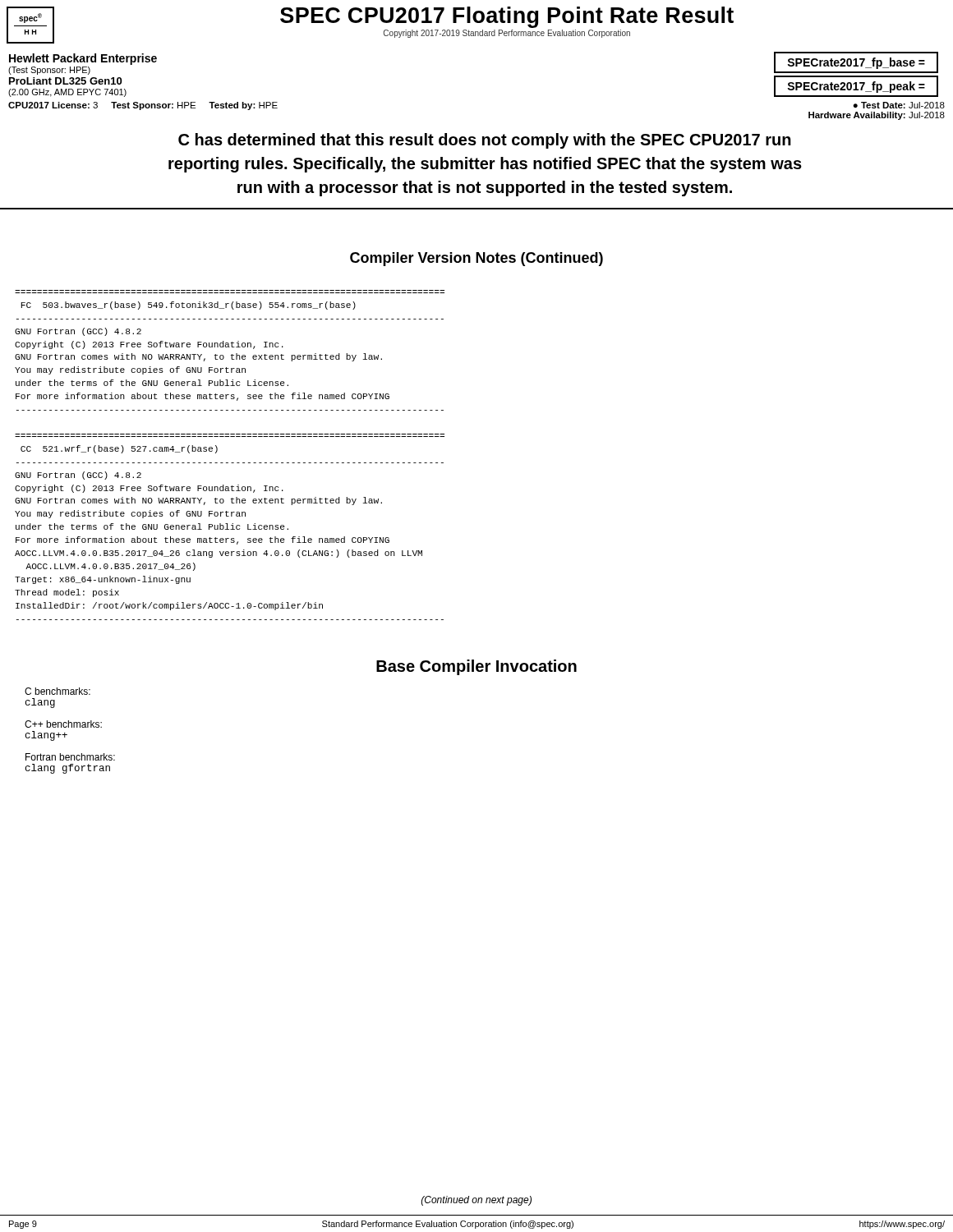The height and width of the screenshot is (1232, 953).
Task: Locate the list item that says "Fortran benchmarks: clang gfortran"
Action: coord(70,757)
